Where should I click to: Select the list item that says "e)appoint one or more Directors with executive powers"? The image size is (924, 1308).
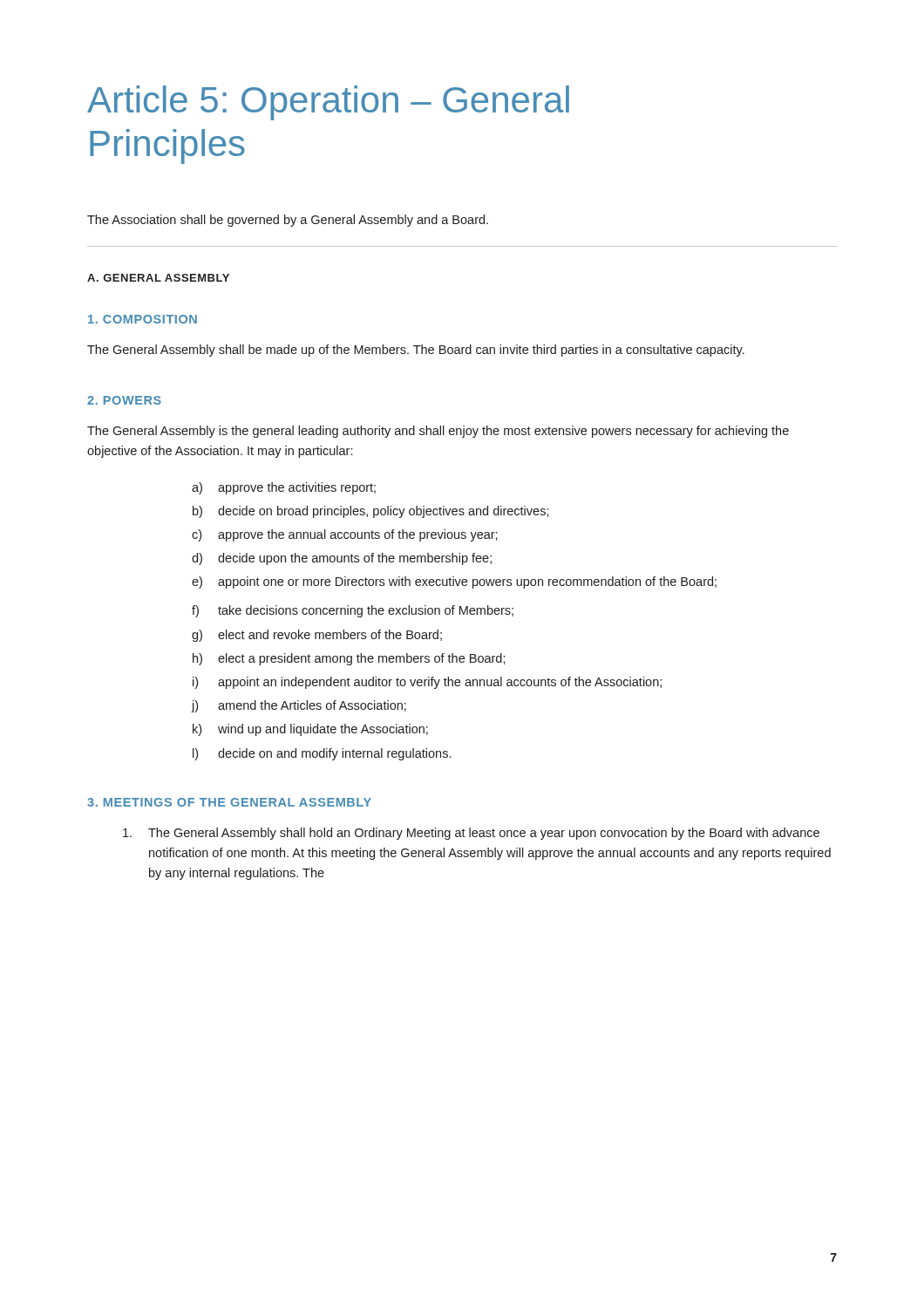click(514, 582)
